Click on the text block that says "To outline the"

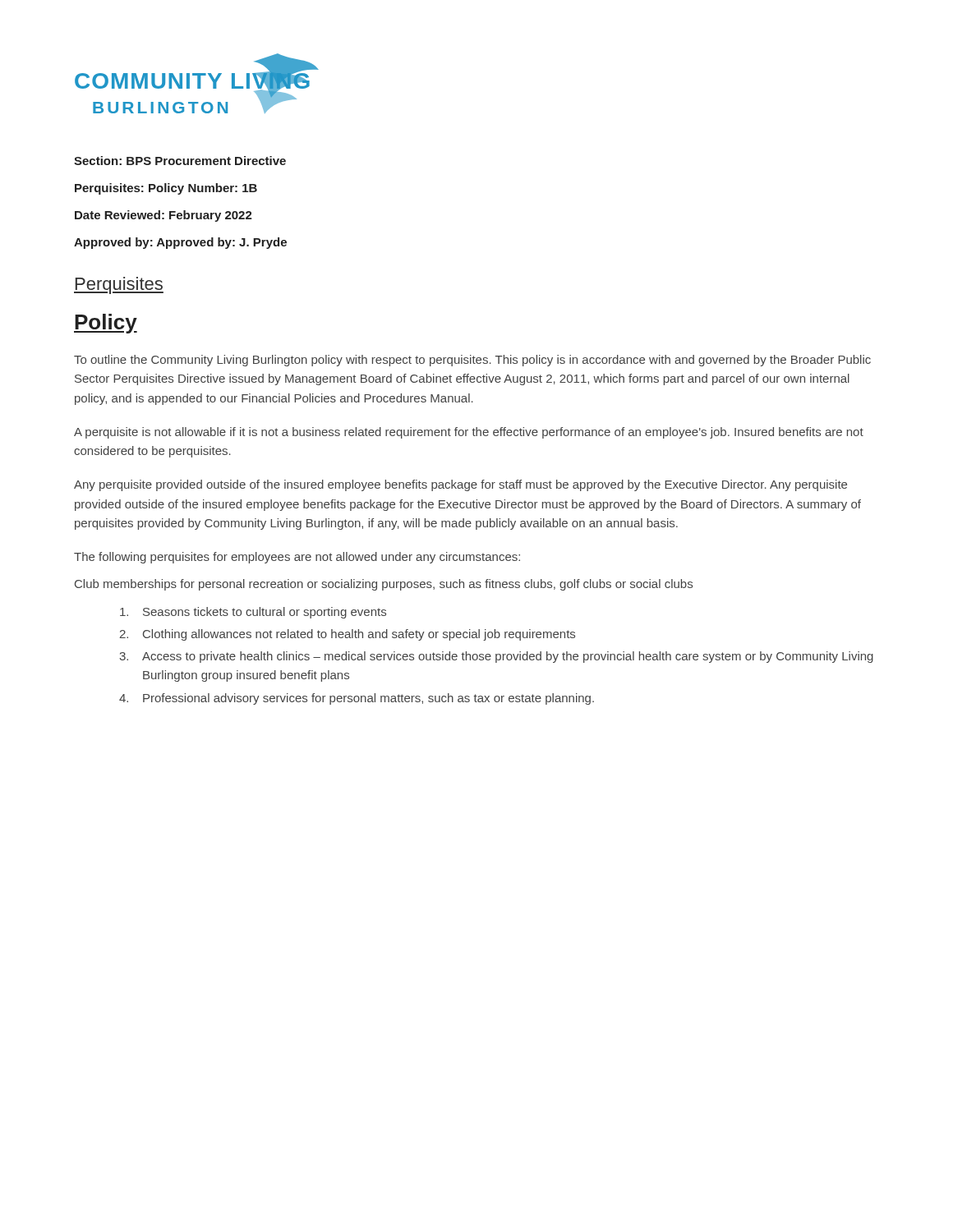pyautogui.click(x=472, y=378)
